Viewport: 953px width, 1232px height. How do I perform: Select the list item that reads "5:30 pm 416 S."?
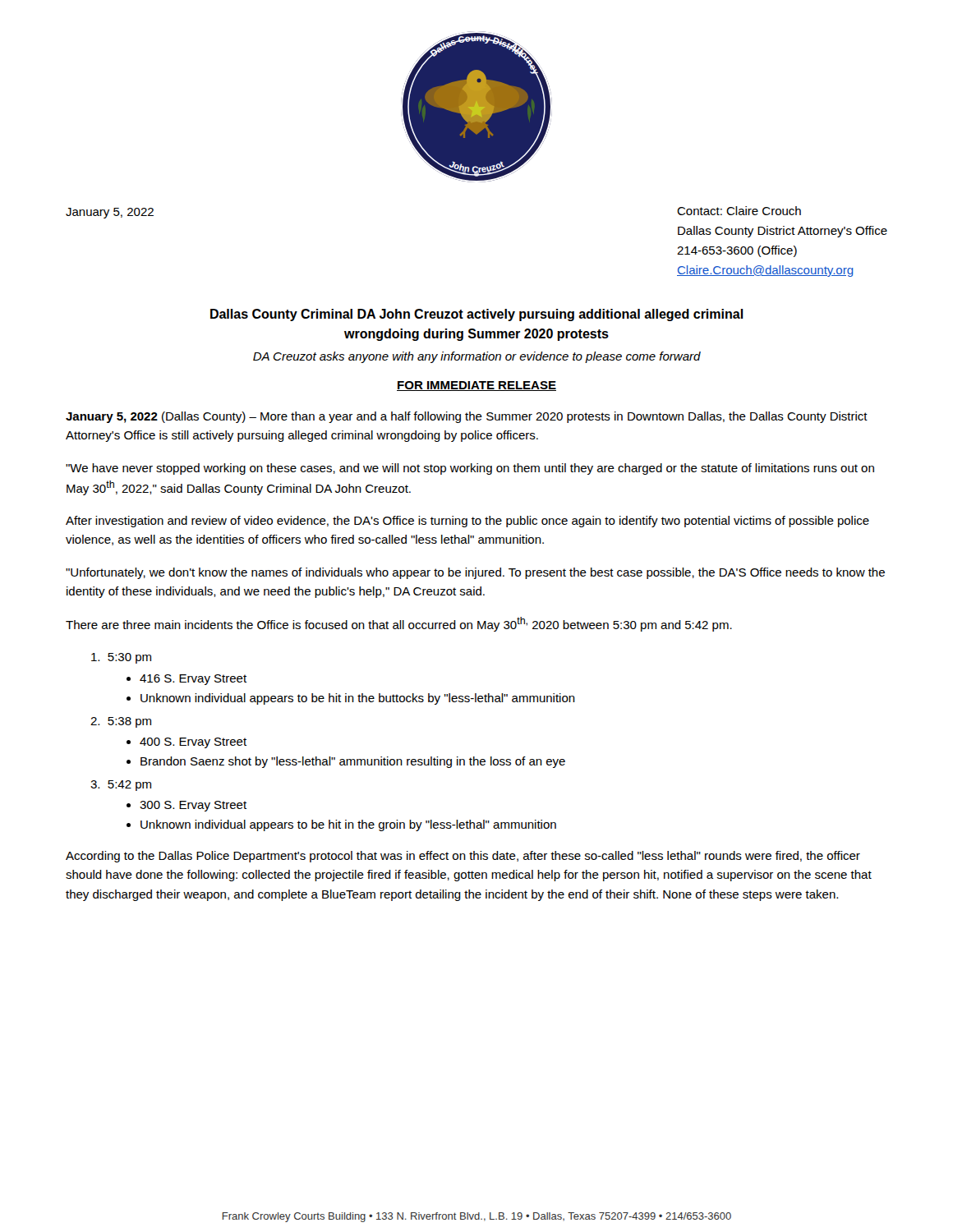point(121,658)
